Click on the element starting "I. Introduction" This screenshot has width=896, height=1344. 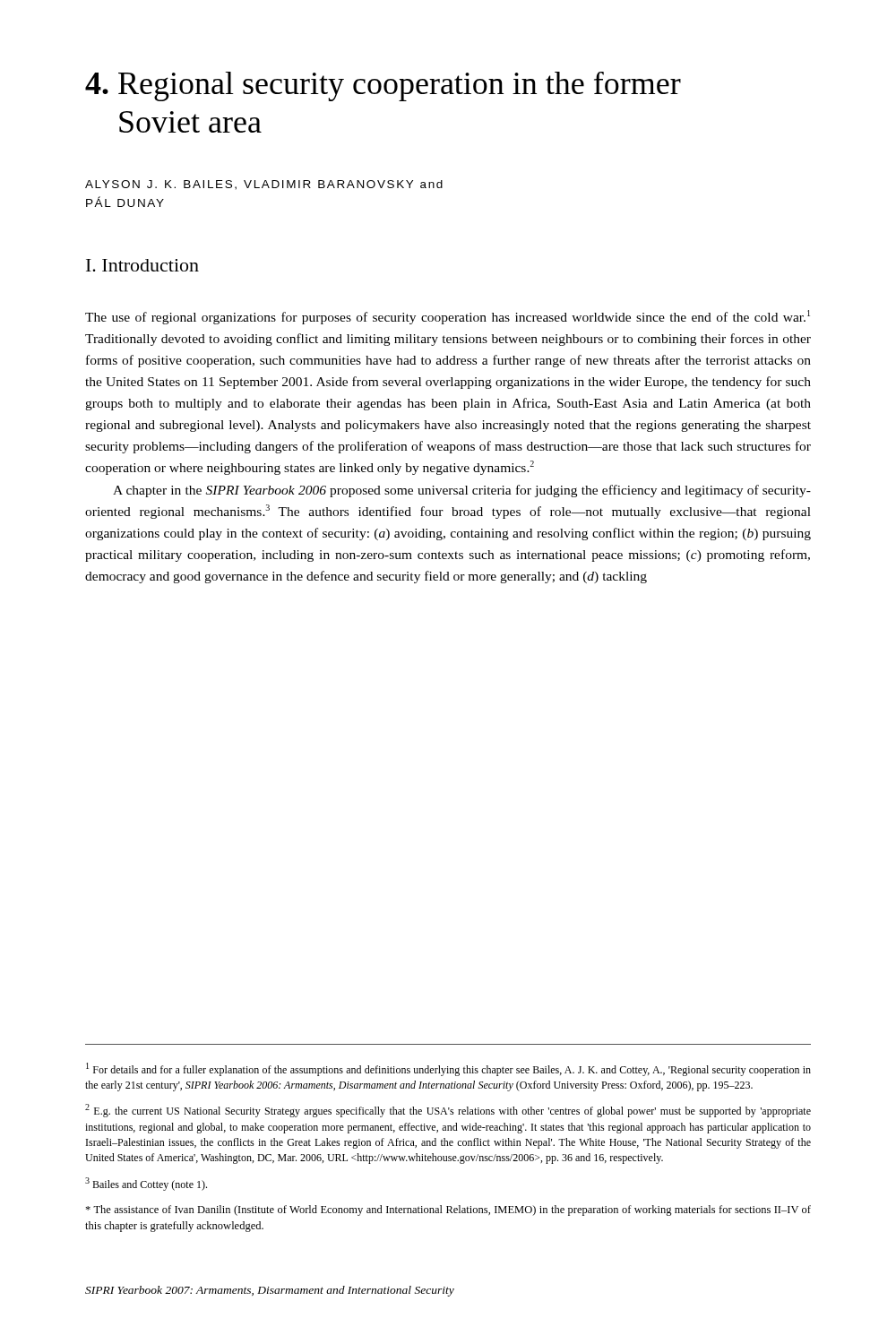[142, 265]
